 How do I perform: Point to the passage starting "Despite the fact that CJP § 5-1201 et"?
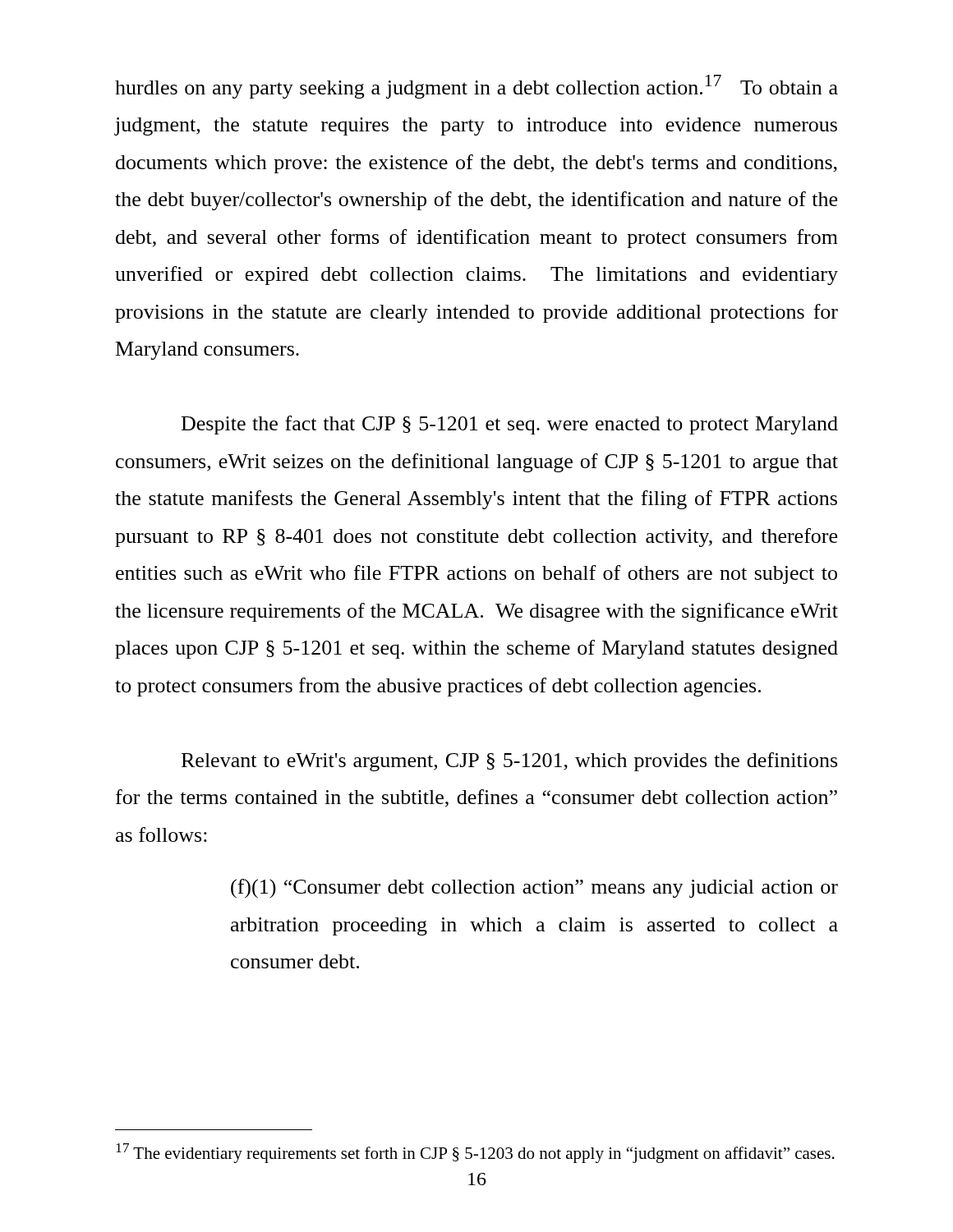point(476,554)
